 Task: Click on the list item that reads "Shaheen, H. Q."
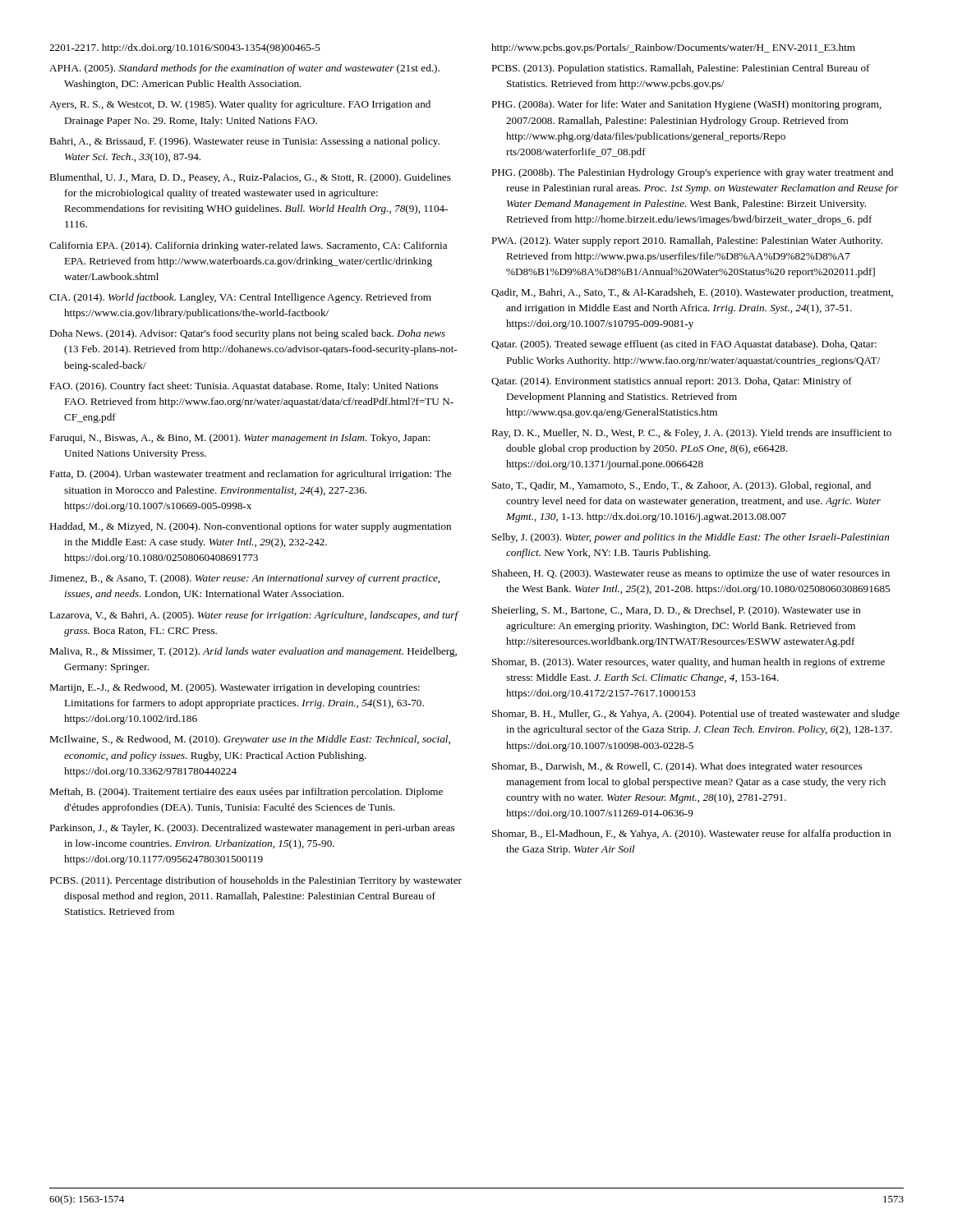(x=691, y=581)
